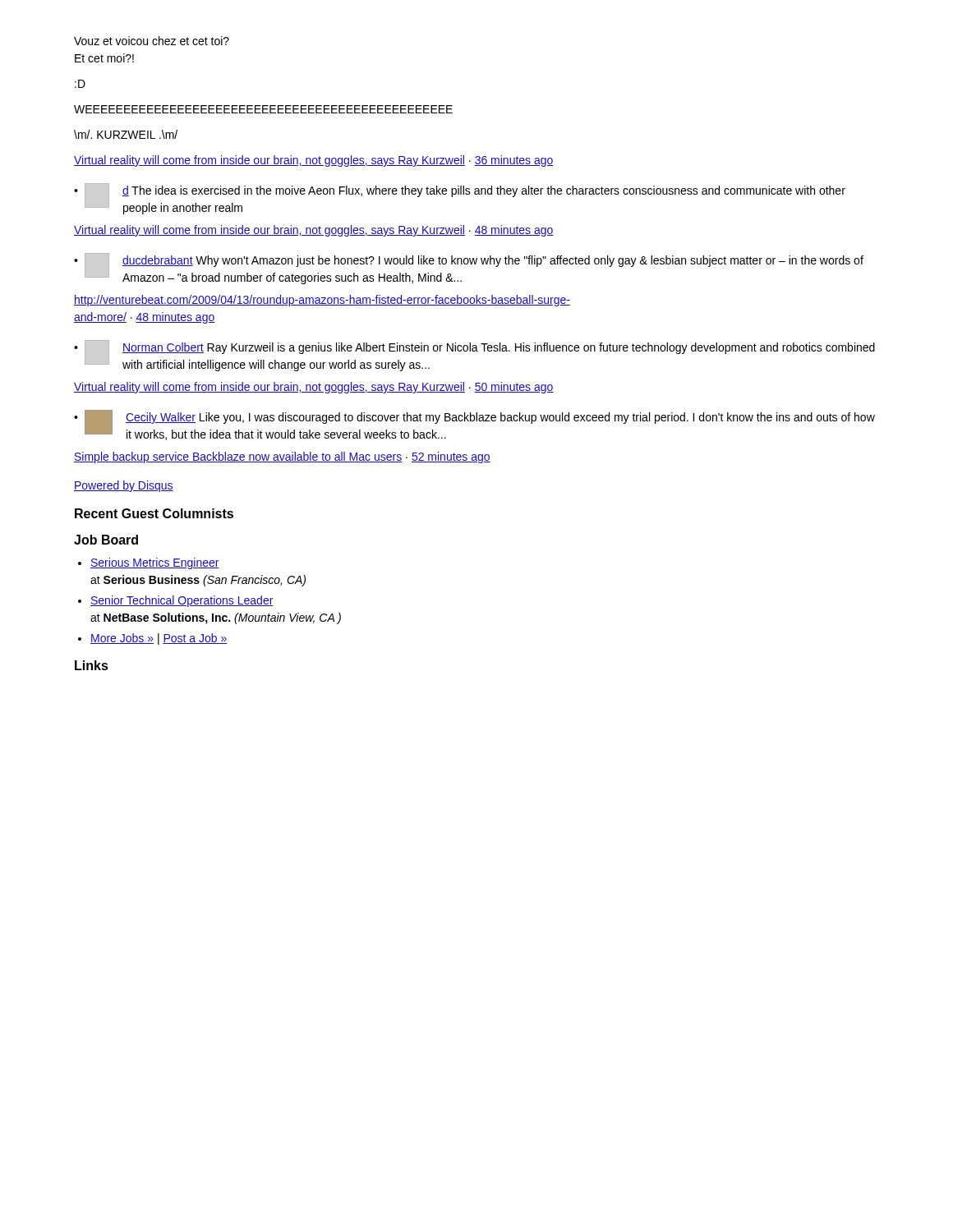Point to the block beginning "Senior Technical Operations Leader at NetBase Solutions,"
Viewport: 953px width, 1232px height.
[216, 609]
